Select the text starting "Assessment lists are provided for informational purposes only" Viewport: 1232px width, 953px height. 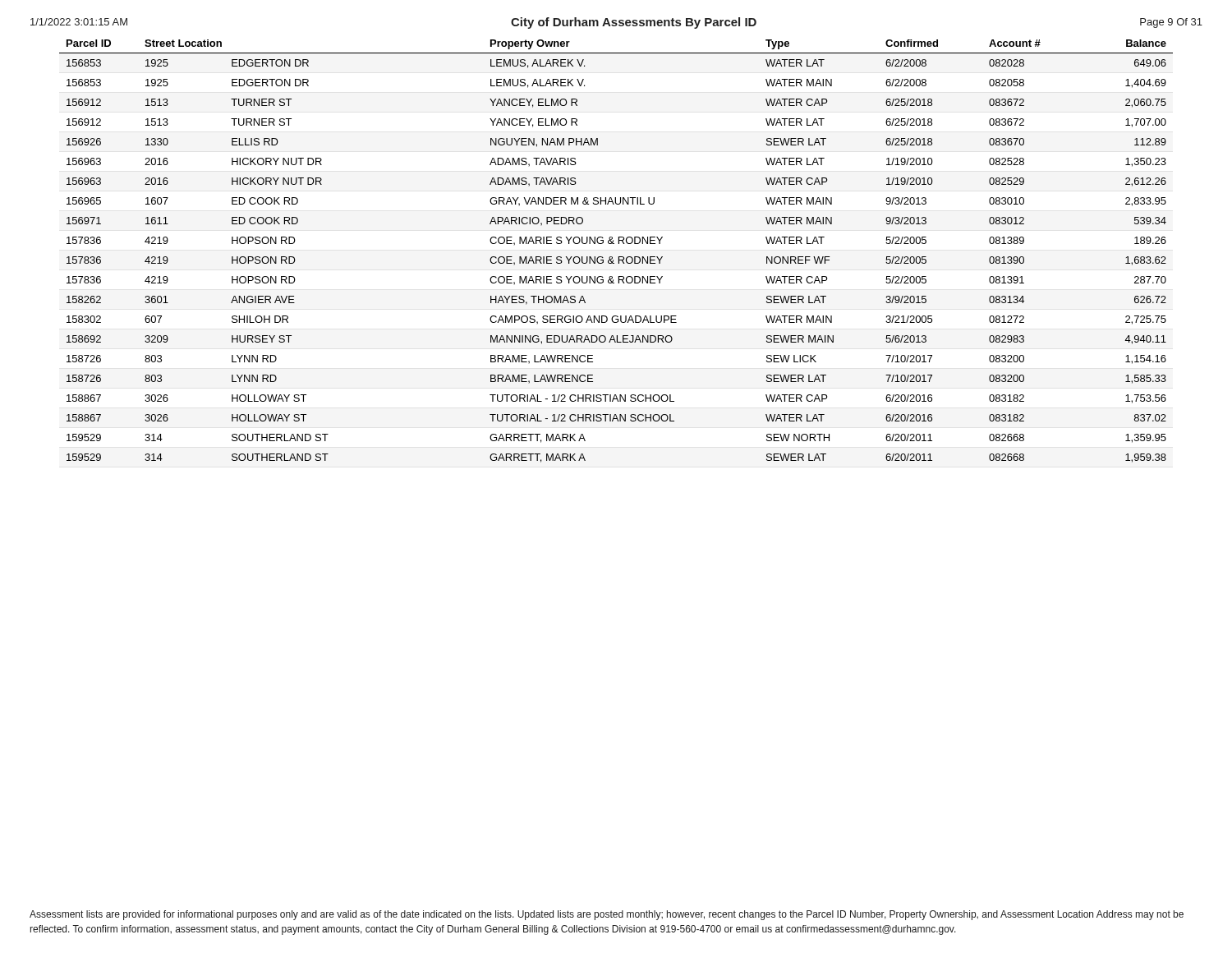pyautogui.click(x=607, y=922)
